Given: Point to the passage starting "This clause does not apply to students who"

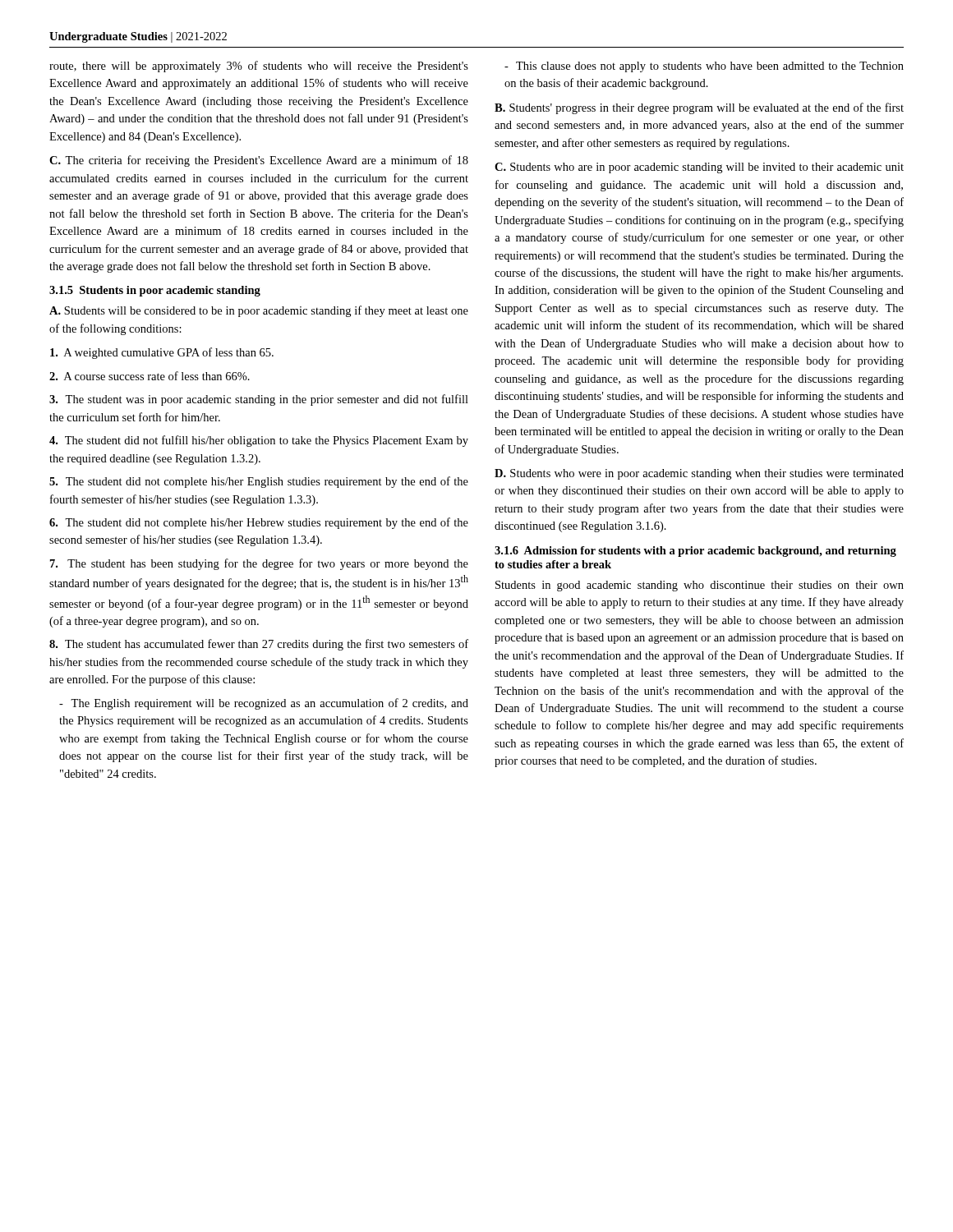Looking at the screenshot, I should [x=699, y=75].
